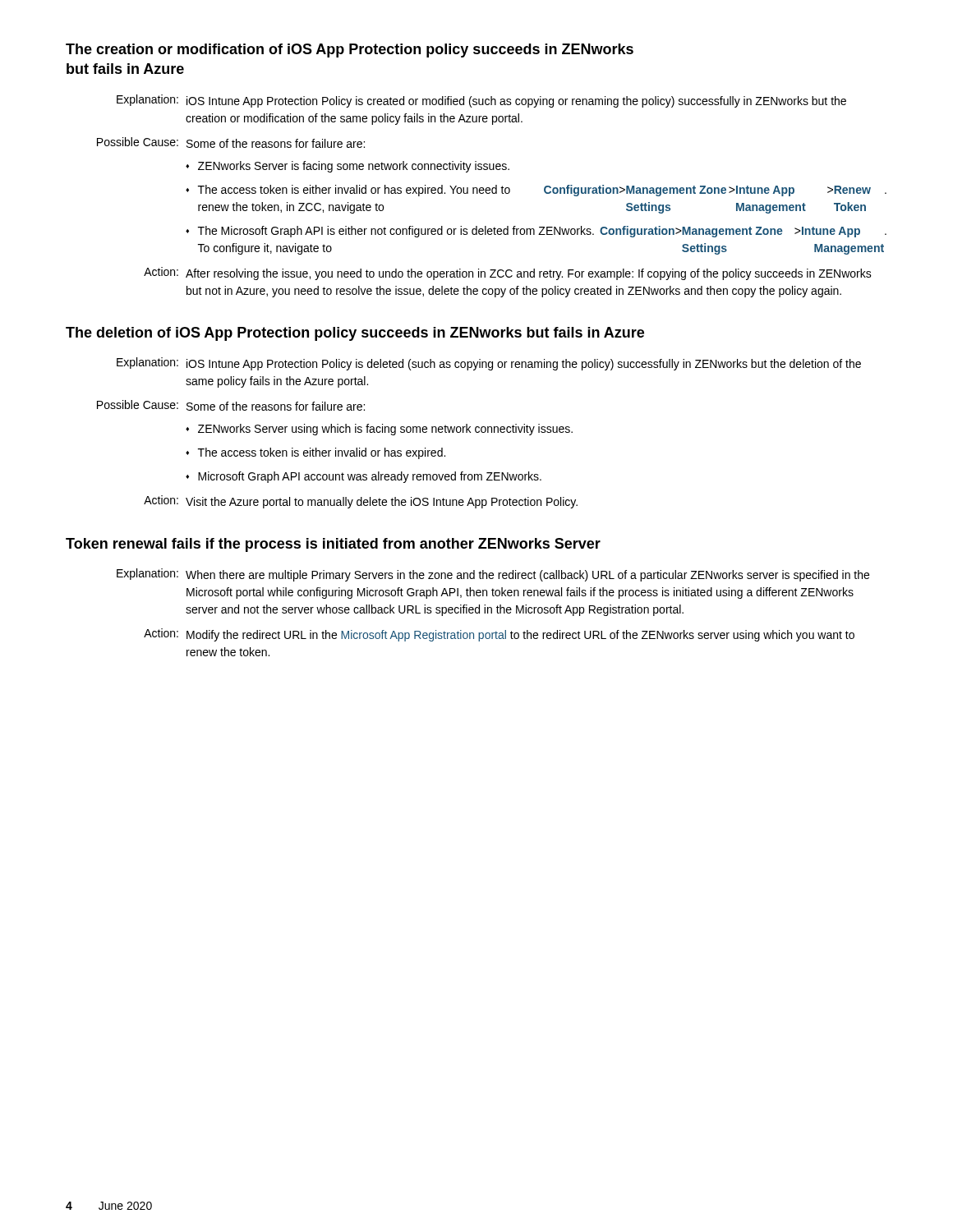Select the title that says "The deletion of iOS"
Viewport: 953px width, 1232px height.
[355, 332]
